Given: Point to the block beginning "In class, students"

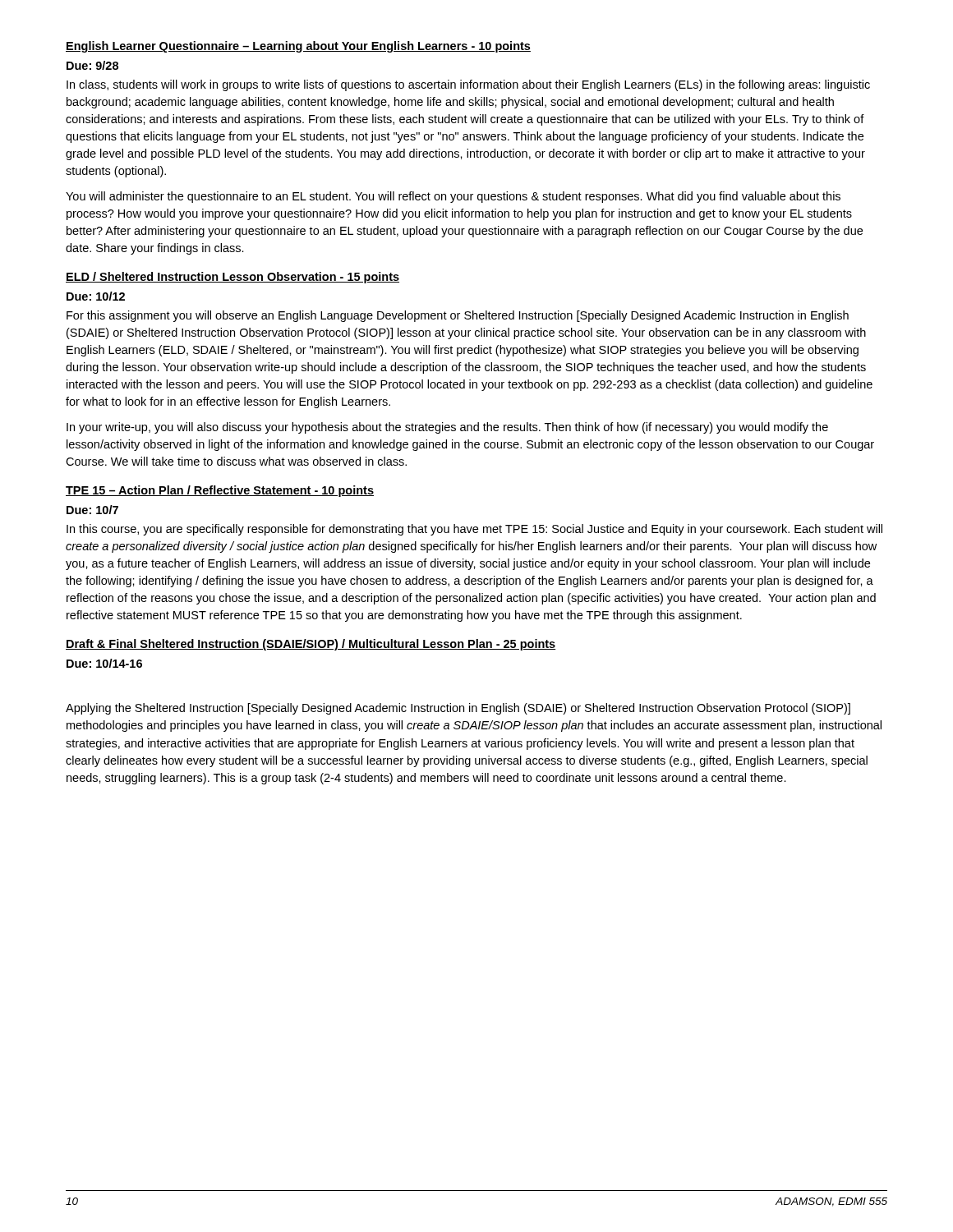Looking at the screenshot, I should (x=468, y=128).
